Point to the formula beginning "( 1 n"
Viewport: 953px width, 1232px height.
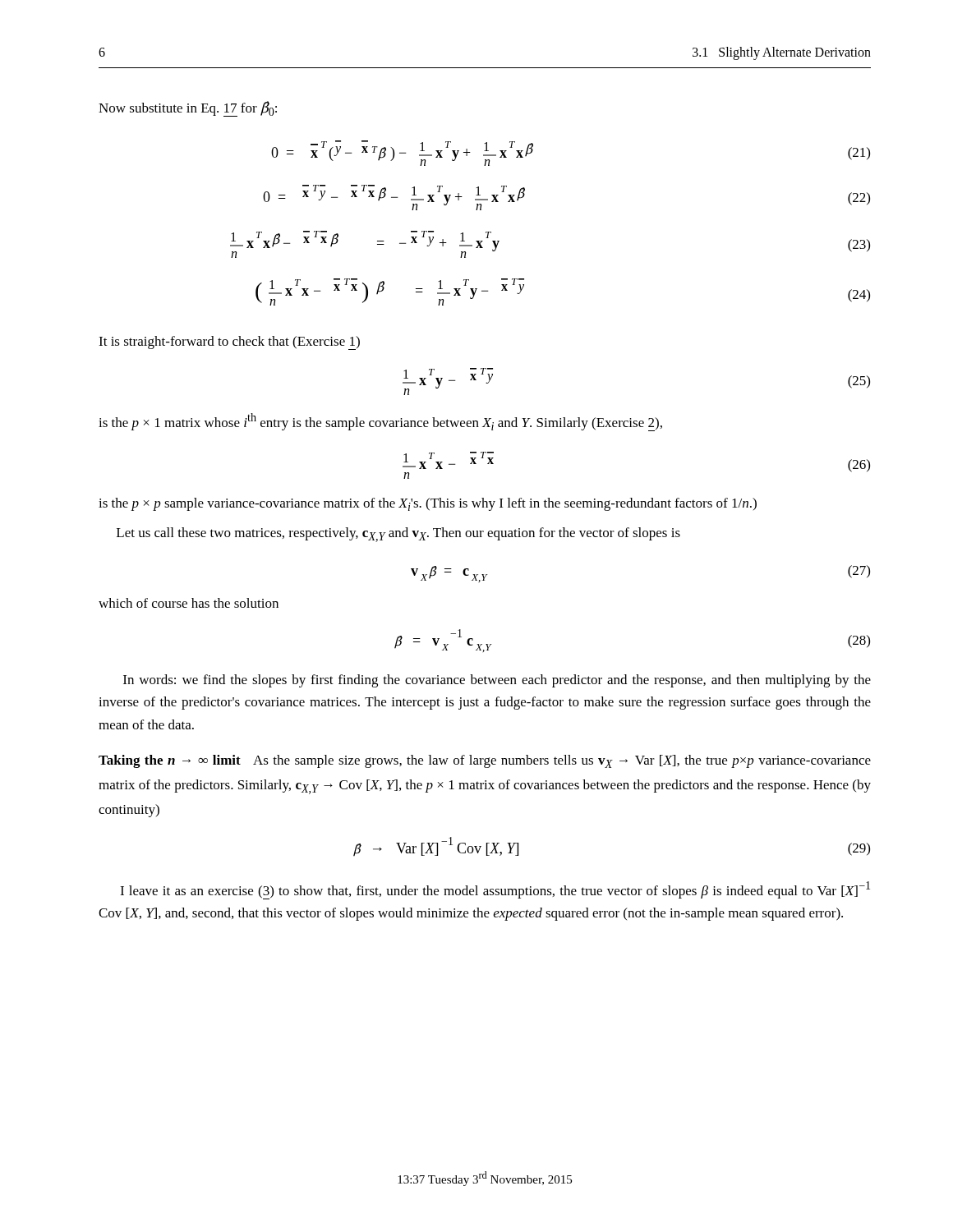(x=485, y=295)
